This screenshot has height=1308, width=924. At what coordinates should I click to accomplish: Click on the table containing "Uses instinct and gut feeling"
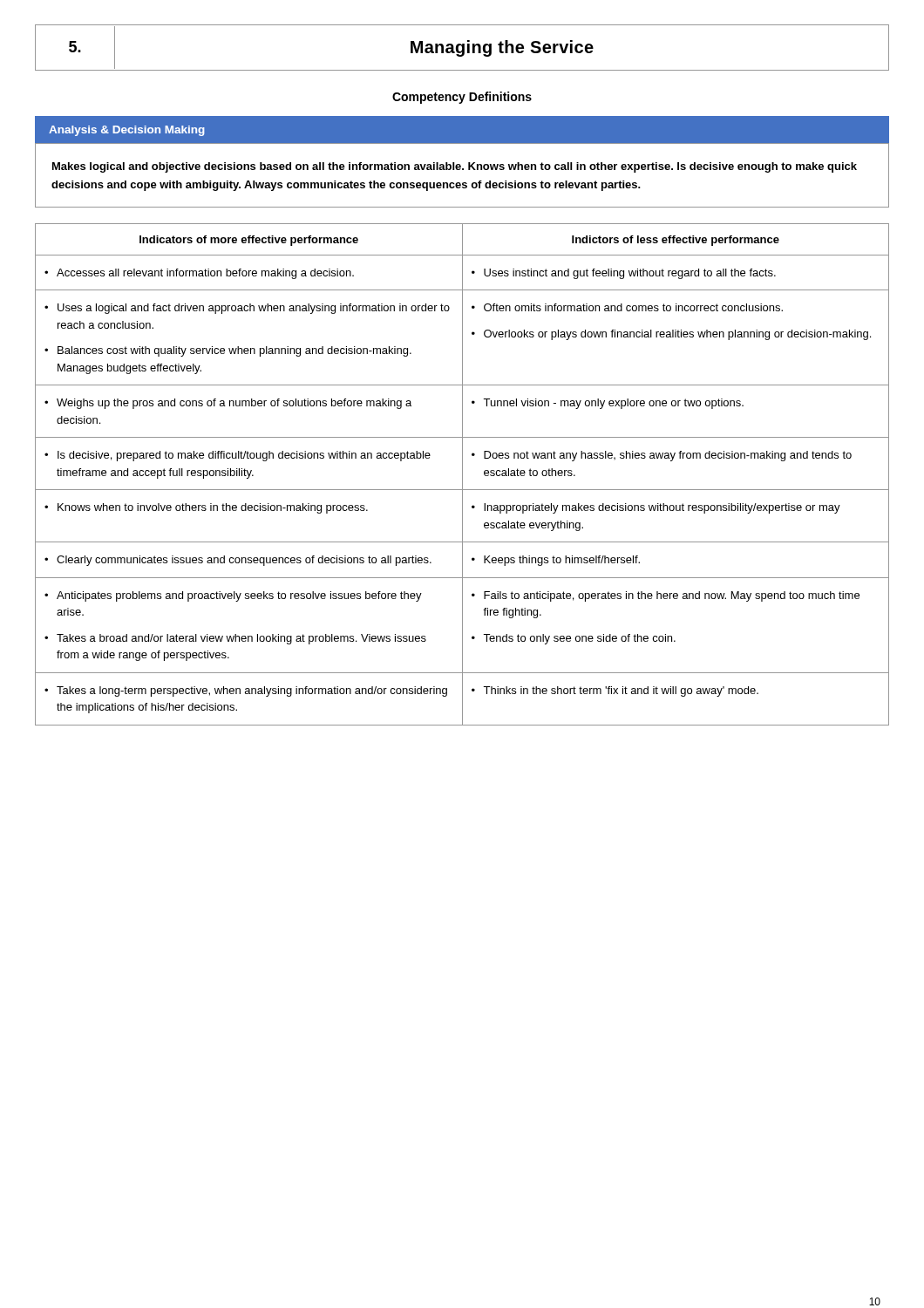pos(462,474)
